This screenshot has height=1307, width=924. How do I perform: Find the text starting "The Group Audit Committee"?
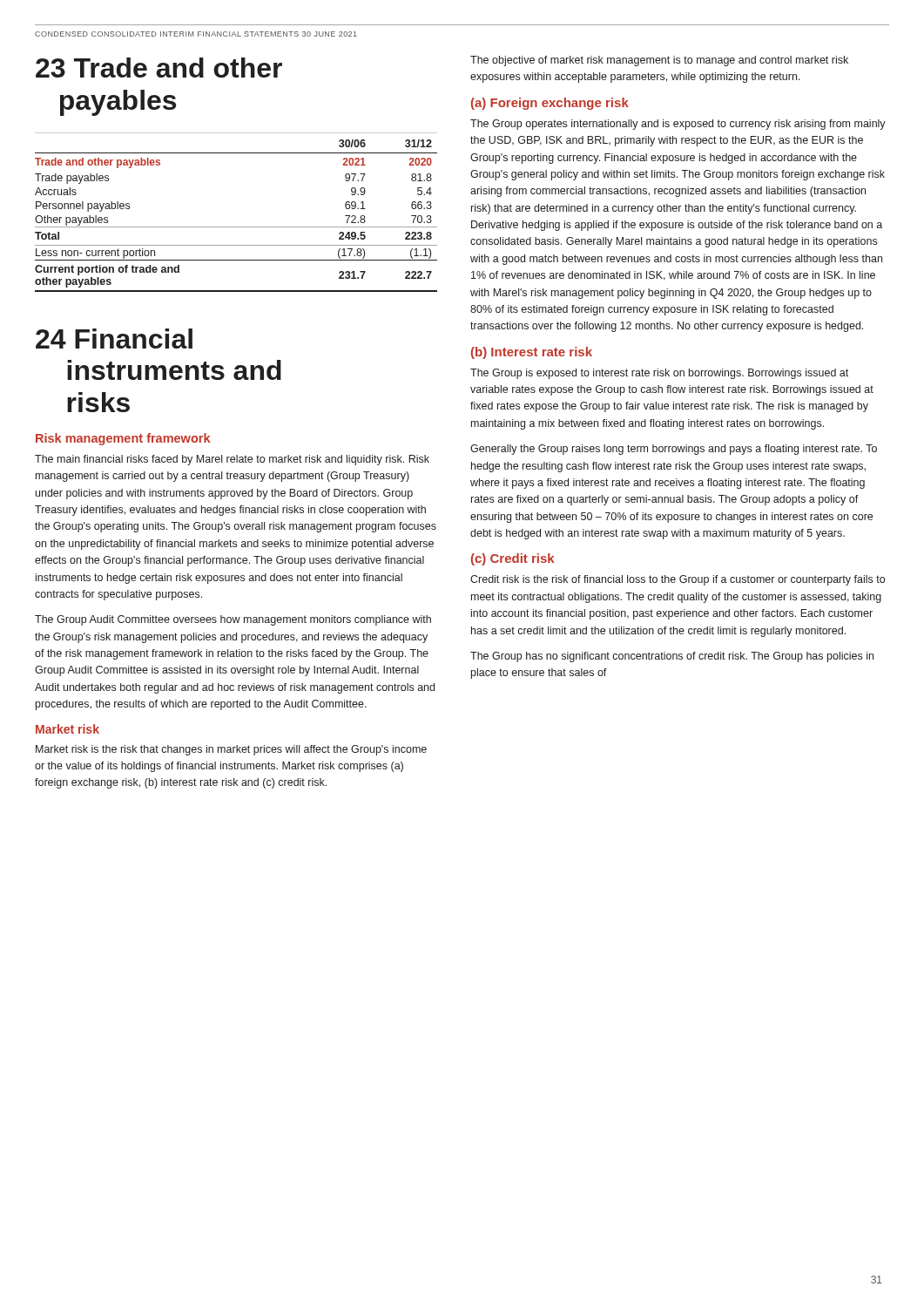tap(235, 662)
